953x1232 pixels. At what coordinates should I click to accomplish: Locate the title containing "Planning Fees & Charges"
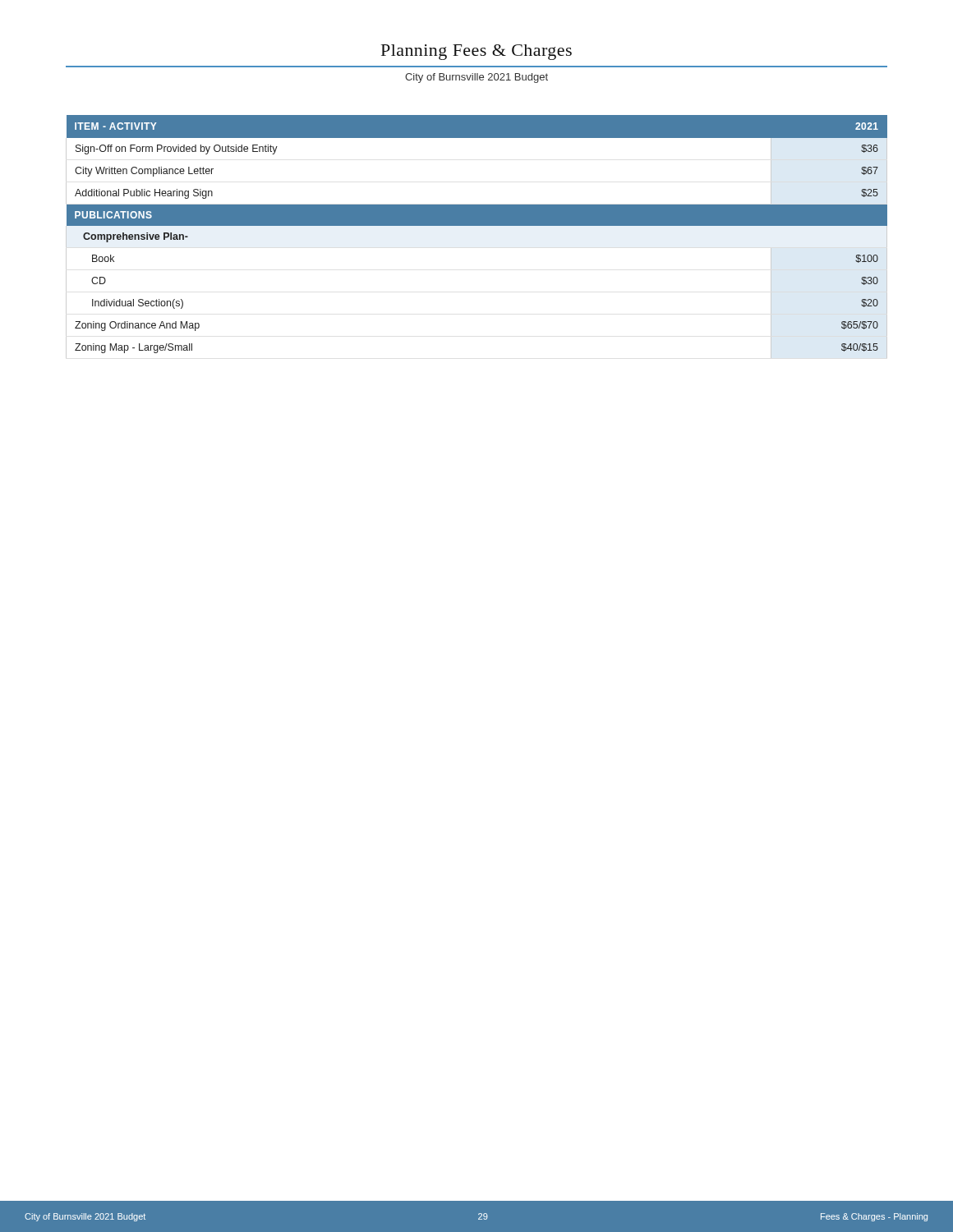click(x=476, y=50)
